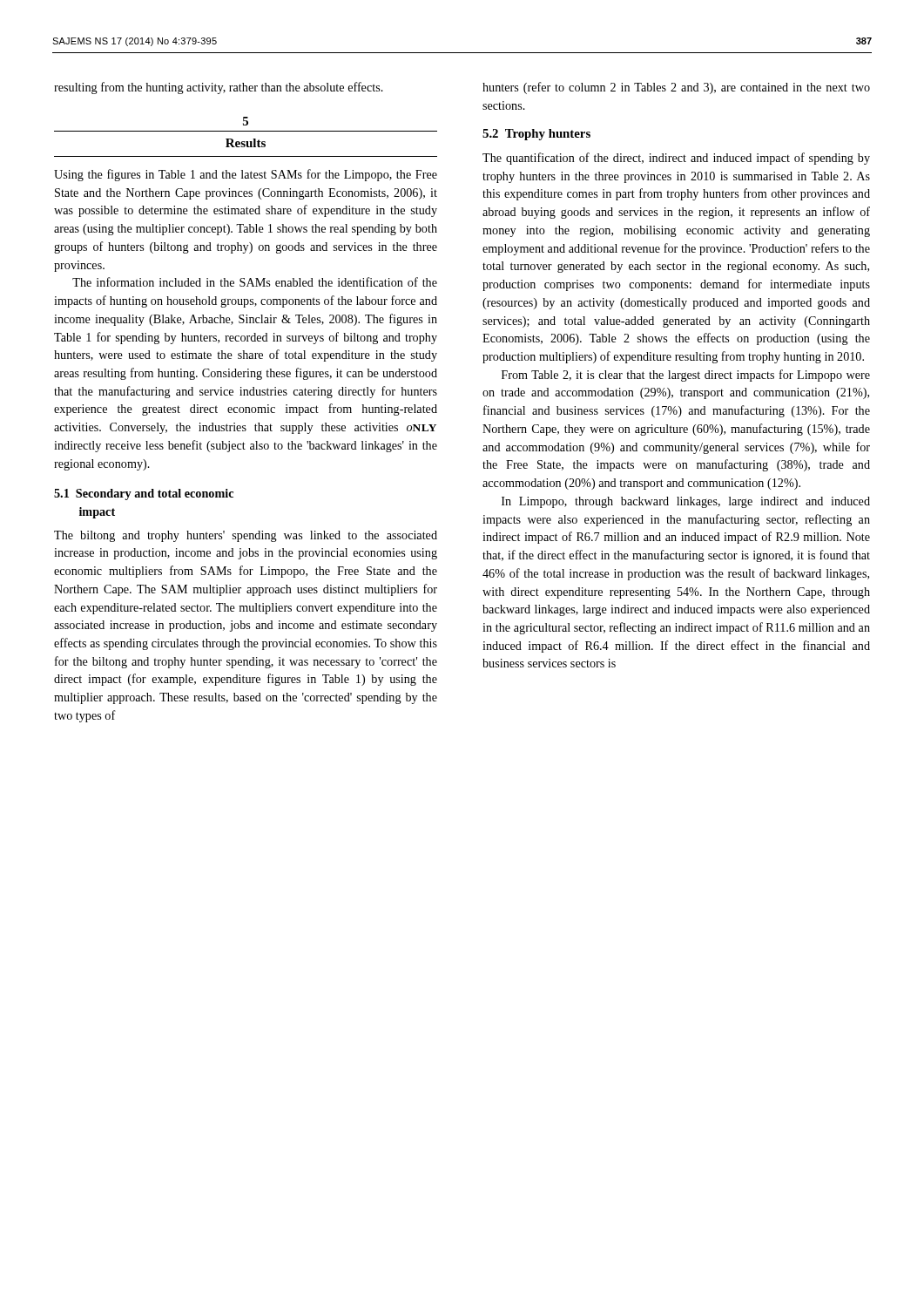Viewport: 924px width, 1307px height.
Task: Select the text block with the text "The quantification of the direct, indirect and induced"
Action: click(676, 411)
